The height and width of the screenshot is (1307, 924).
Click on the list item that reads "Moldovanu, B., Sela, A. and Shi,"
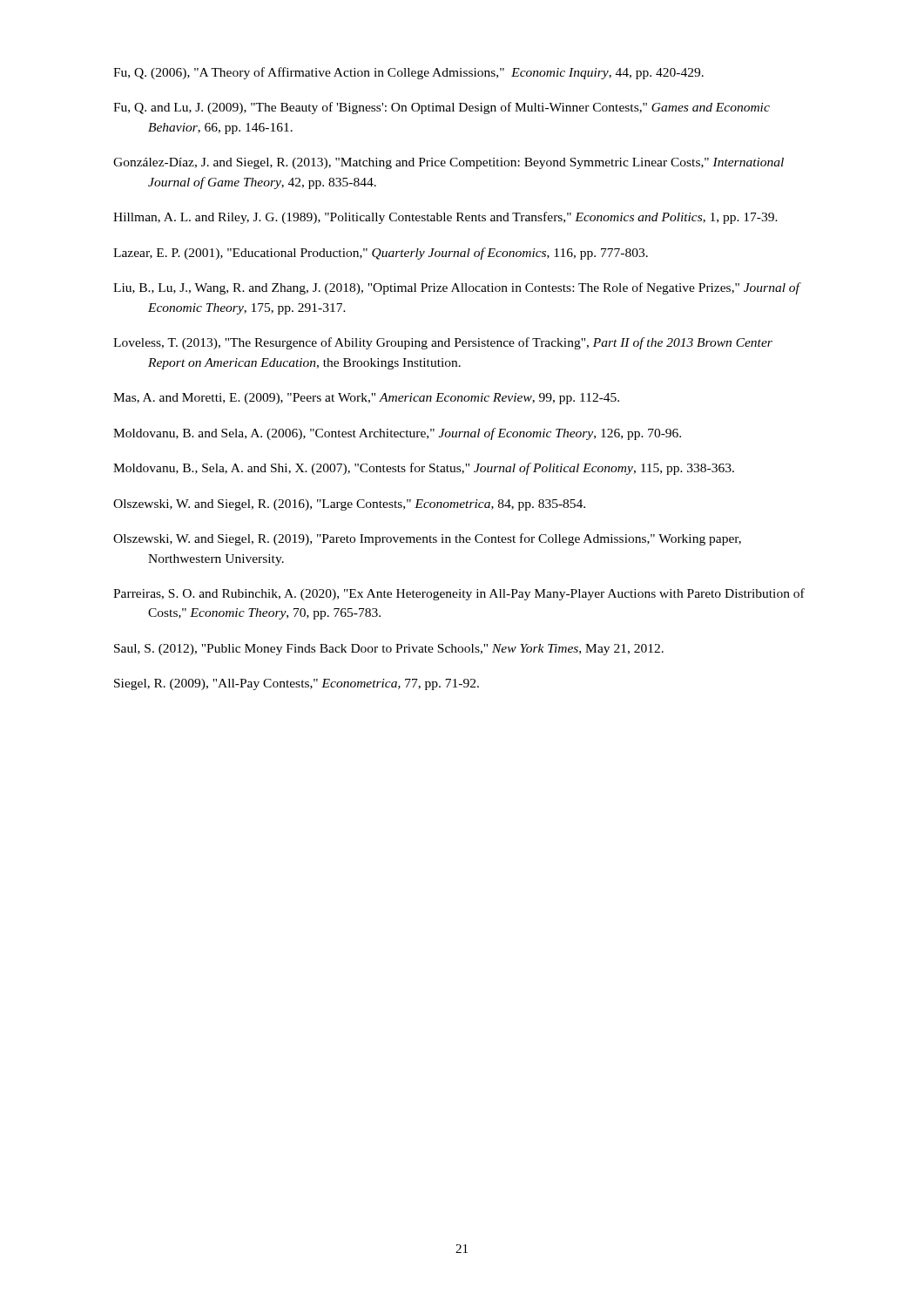click(424, 468)
